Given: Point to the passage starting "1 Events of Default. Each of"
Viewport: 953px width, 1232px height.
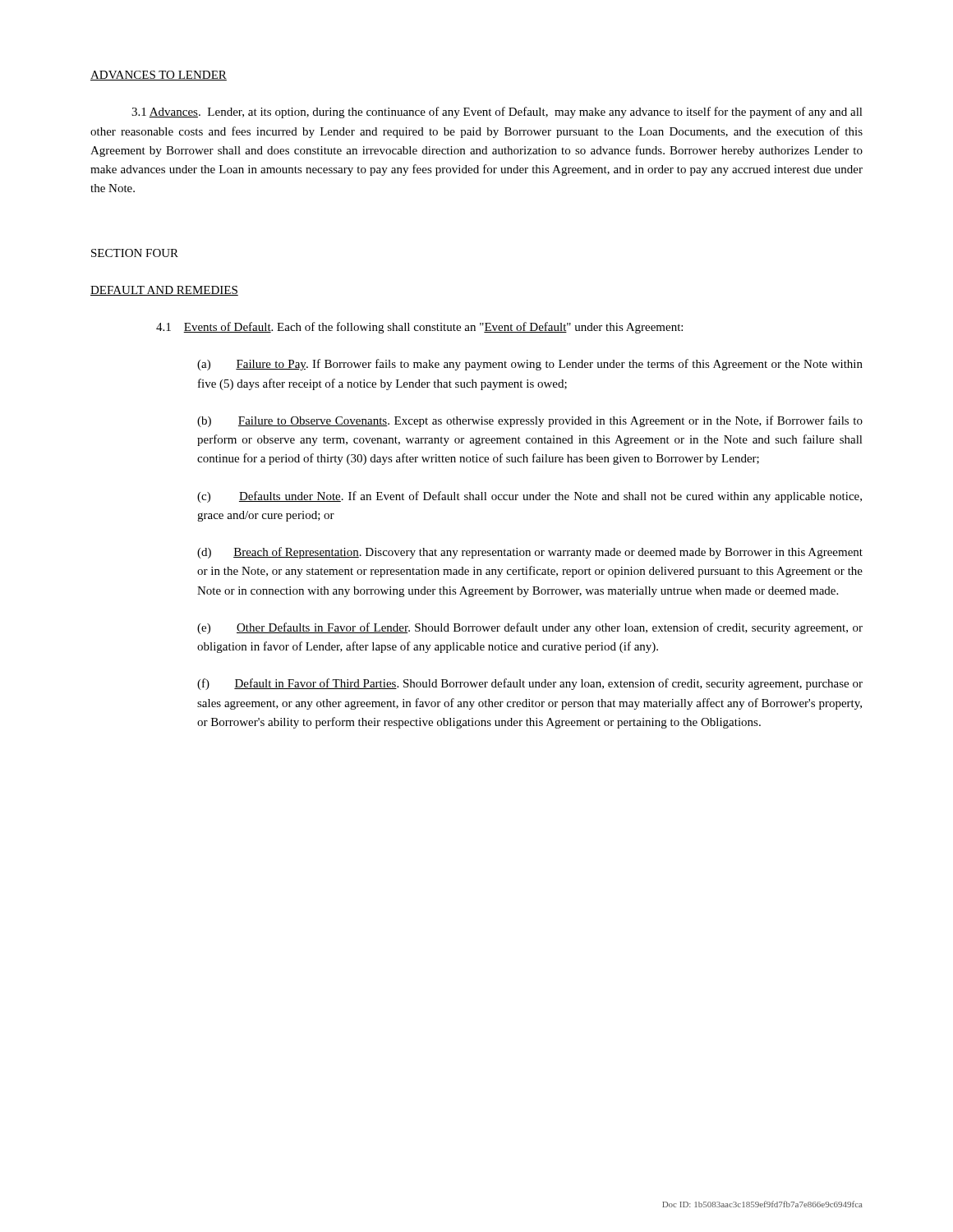Looking at the screenshot, I should tap(509, 327).
